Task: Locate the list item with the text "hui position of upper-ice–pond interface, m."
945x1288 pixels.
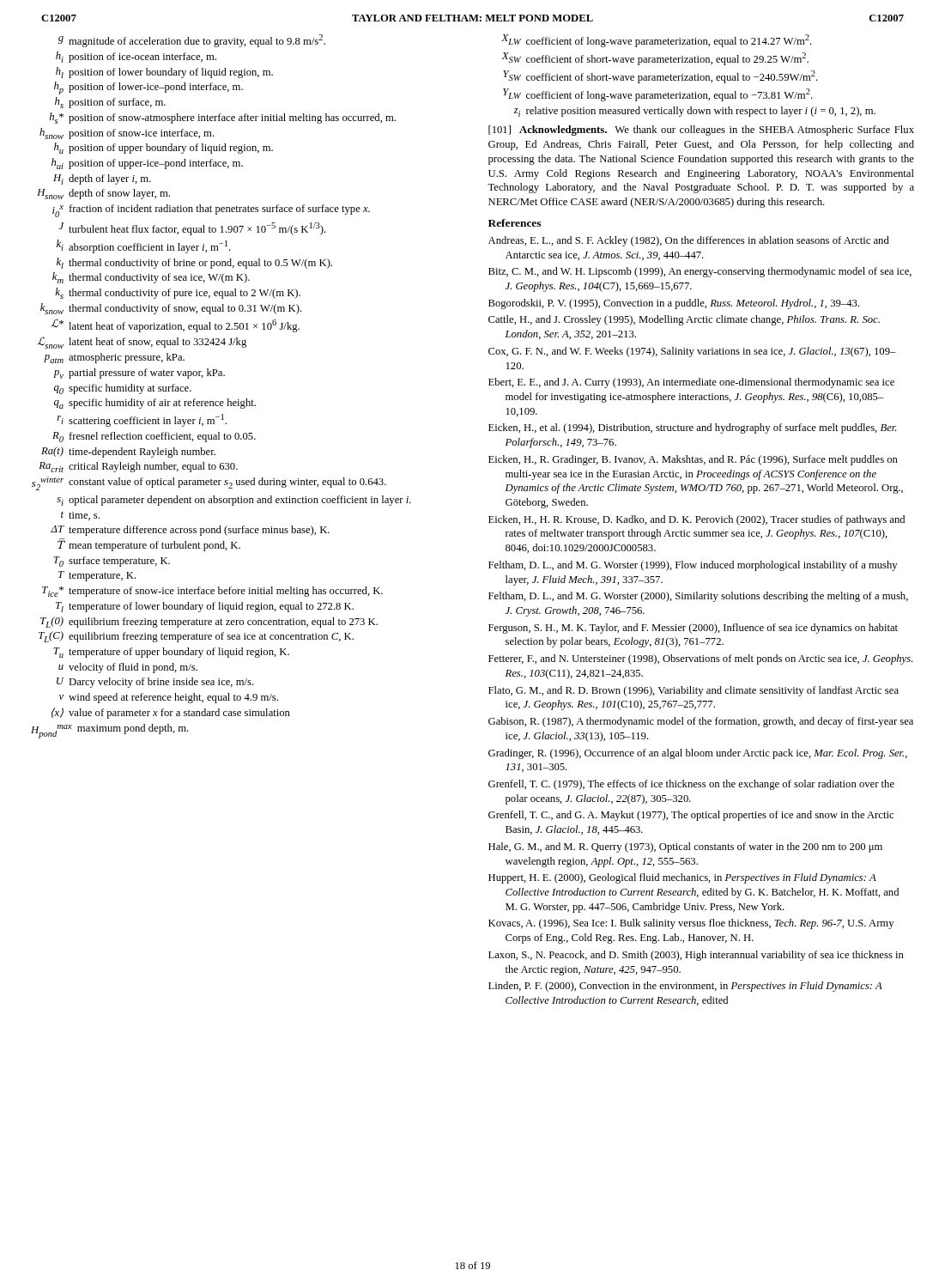Action: pyautogui.click(x=244, y=163)
